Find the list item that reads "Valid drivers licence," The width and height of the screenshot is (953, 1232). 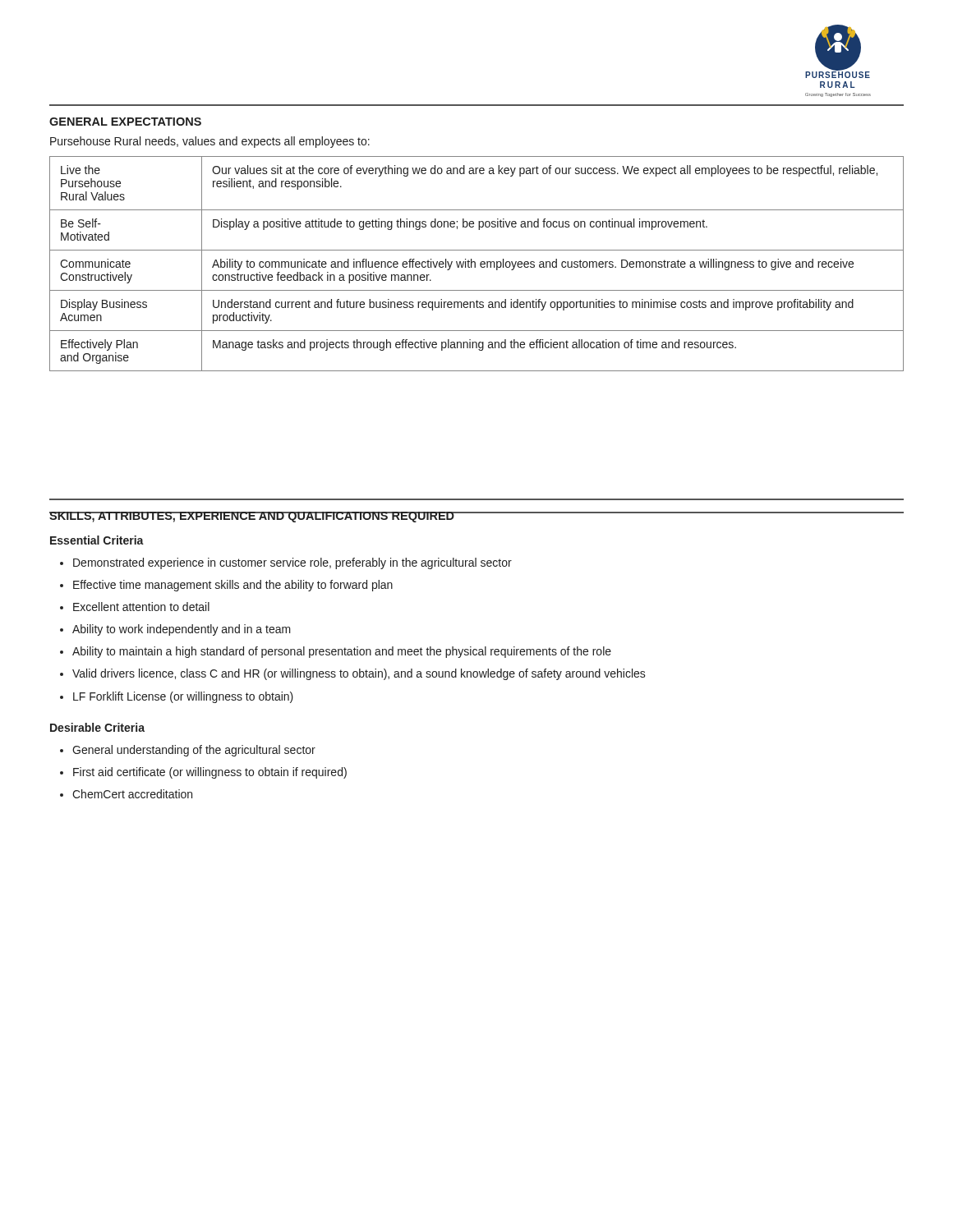pyautogui.click(x=359, y=674)
